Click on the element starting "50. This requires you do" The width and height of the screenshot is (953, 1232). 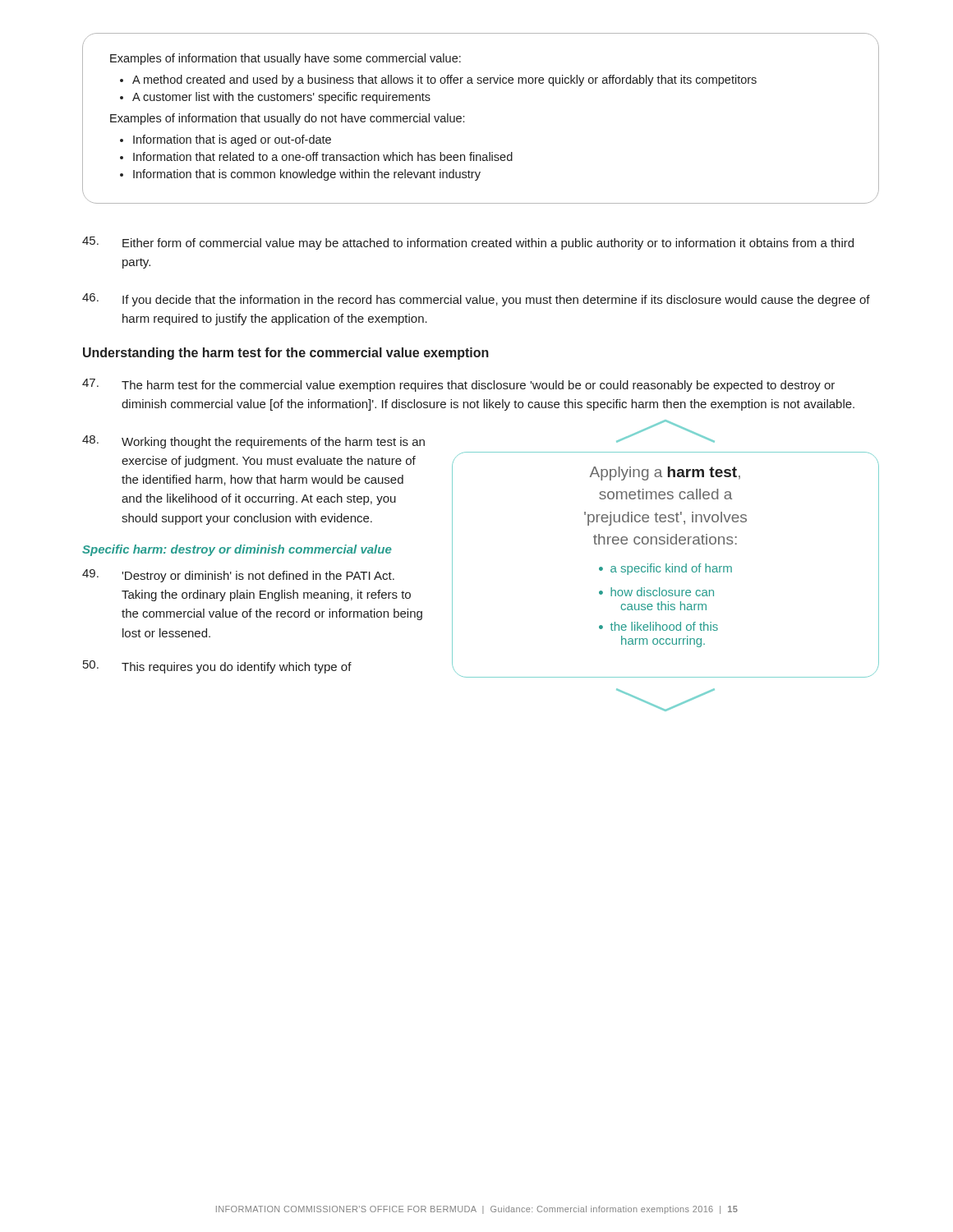[x=217, y=666]
